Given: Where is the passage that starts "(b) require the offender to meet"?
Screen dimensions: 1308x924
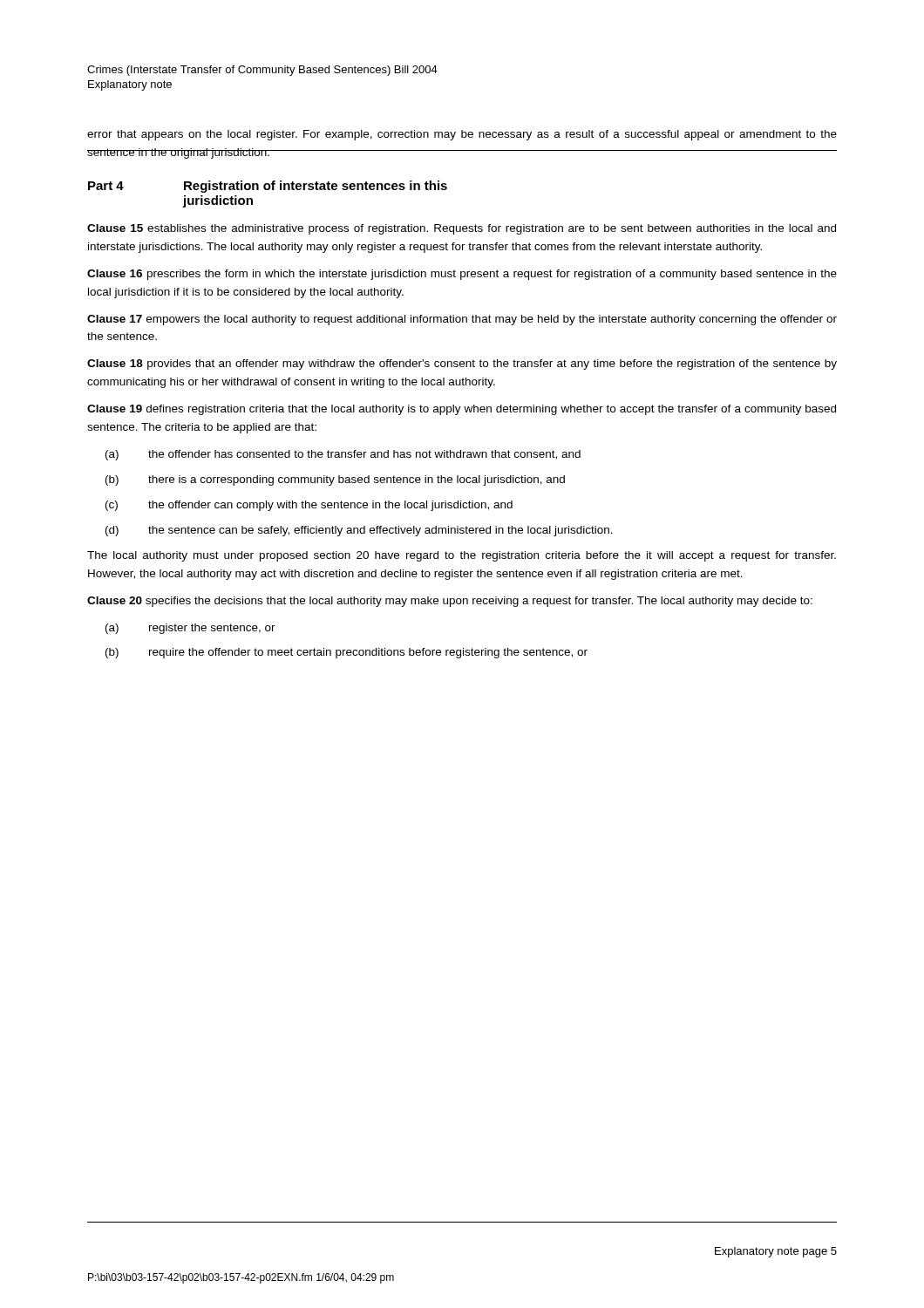Looking at the screenshot, I should [462, 653].
